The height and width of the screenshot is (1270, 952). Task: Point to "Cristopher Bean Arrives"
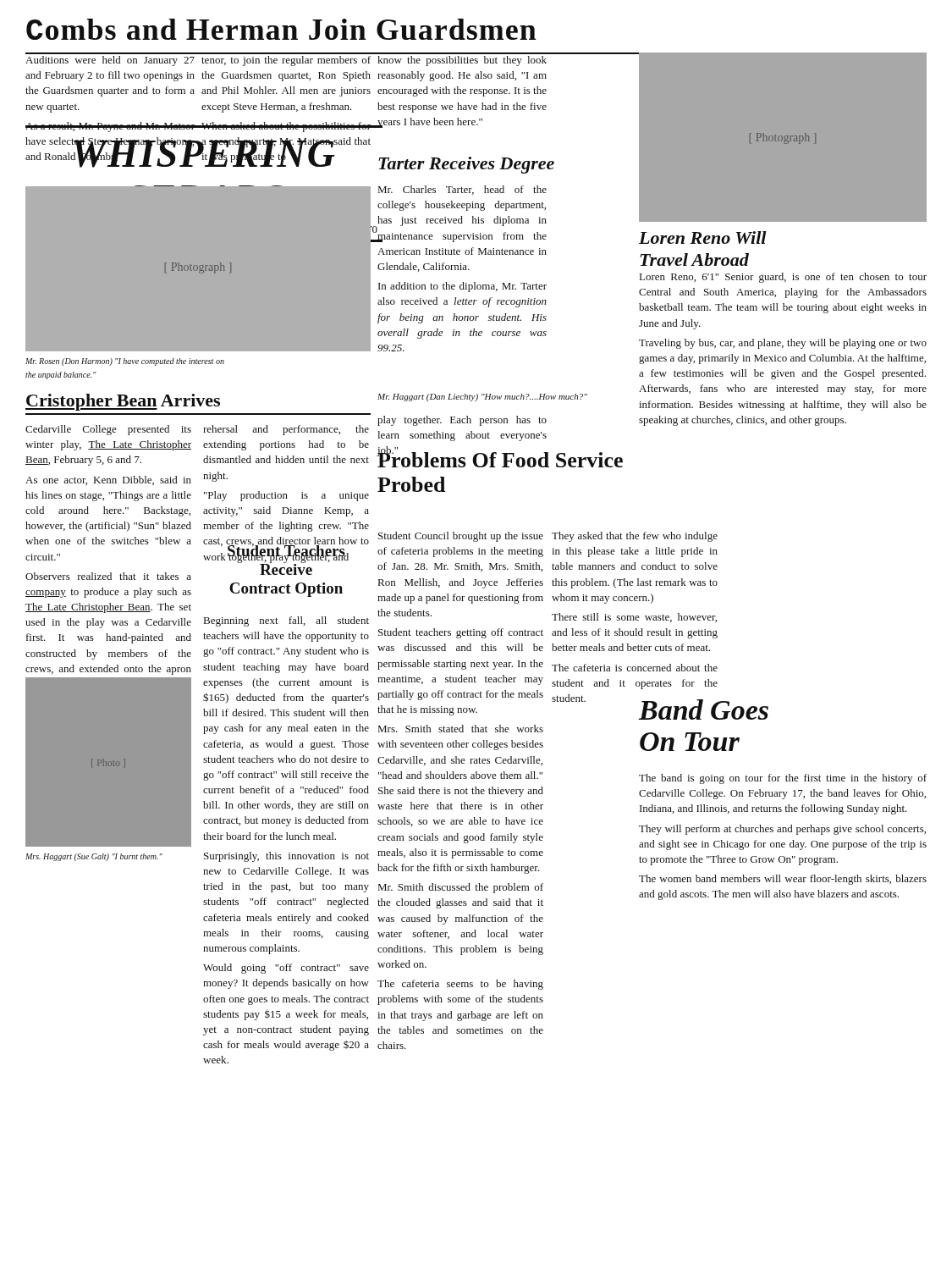coord(198,402)
